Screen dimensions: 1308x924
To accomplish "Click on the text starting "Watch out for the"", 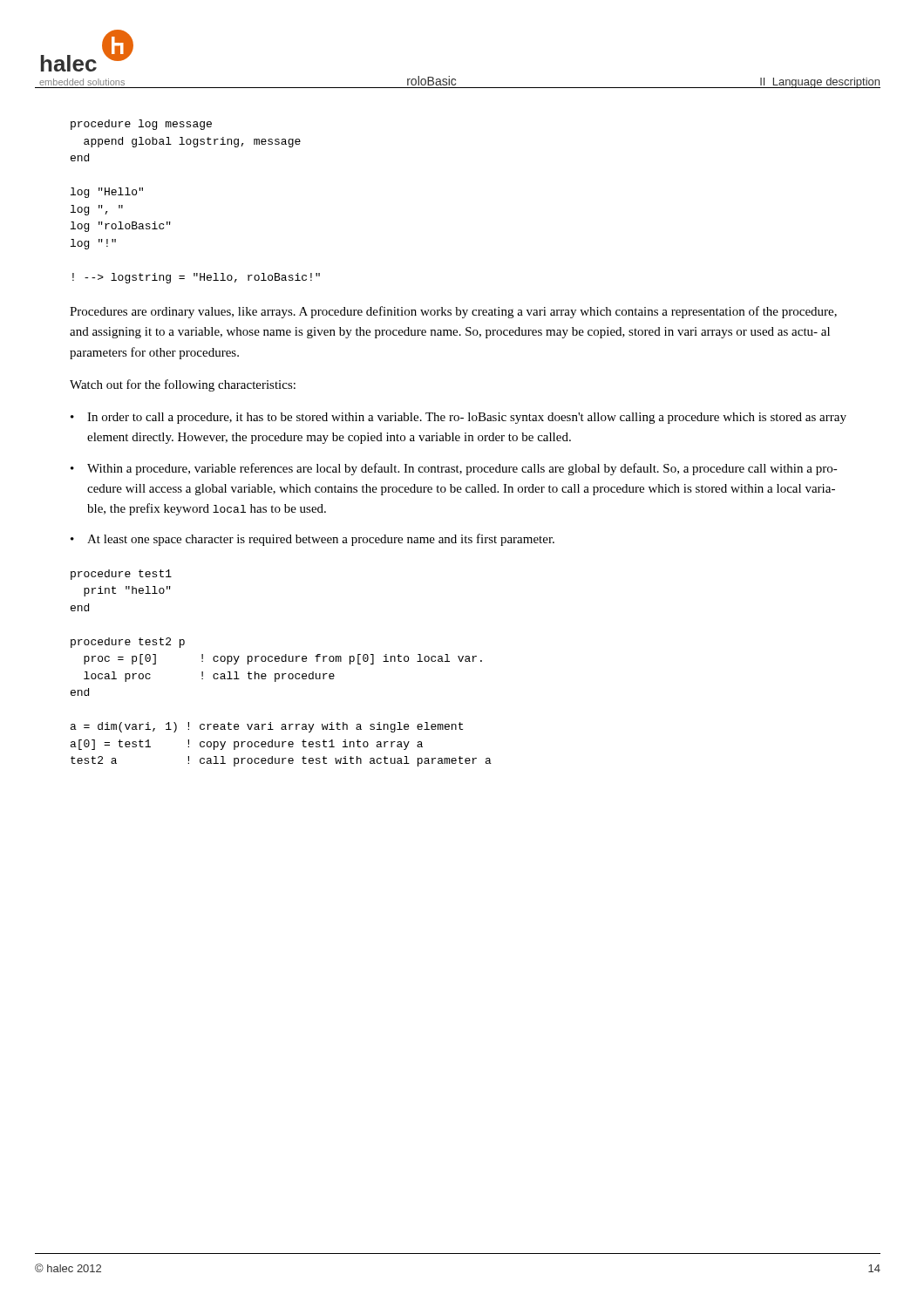I will click(183, 384).
